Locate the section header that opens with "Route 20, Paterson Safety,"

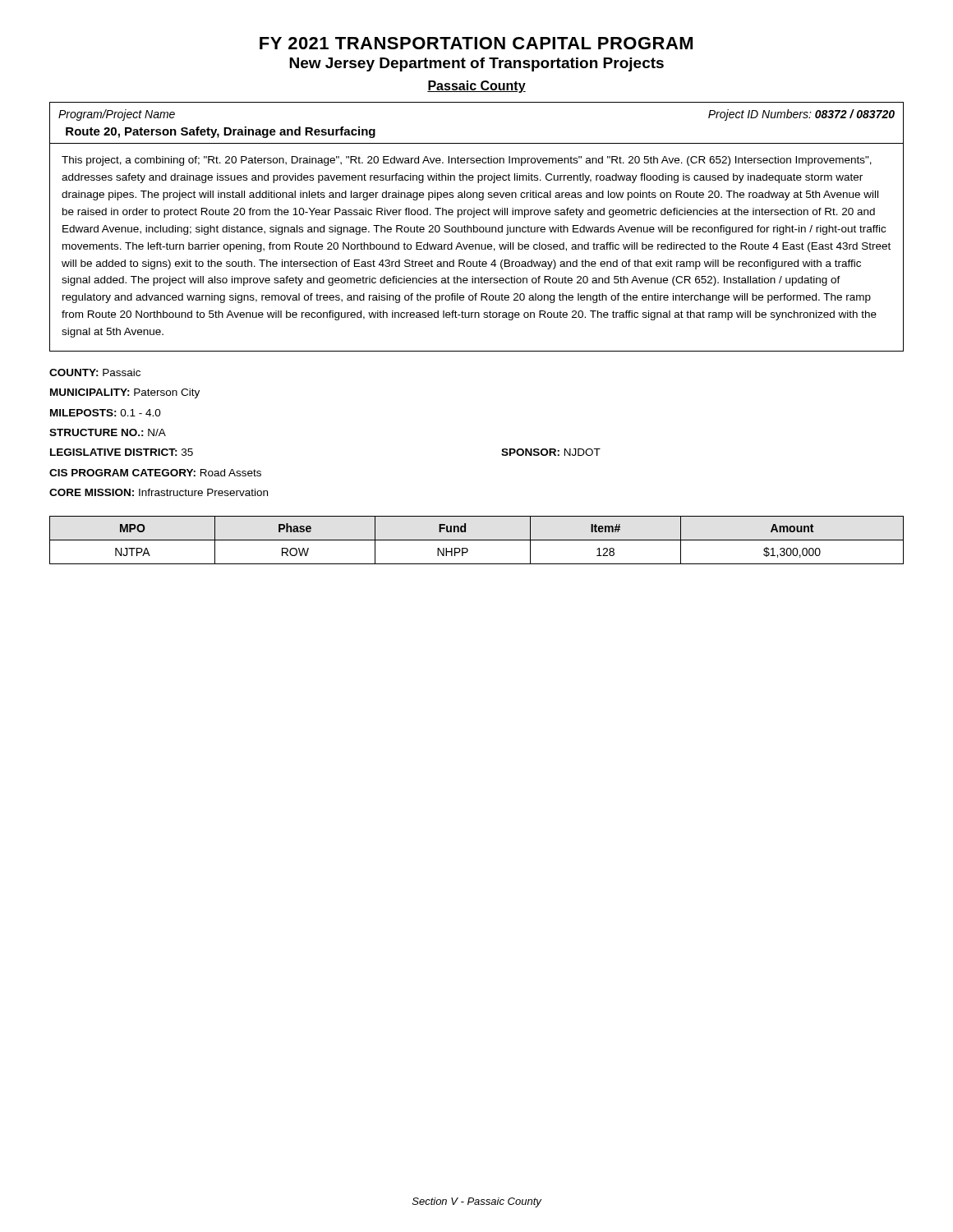[x=217, y=131]
